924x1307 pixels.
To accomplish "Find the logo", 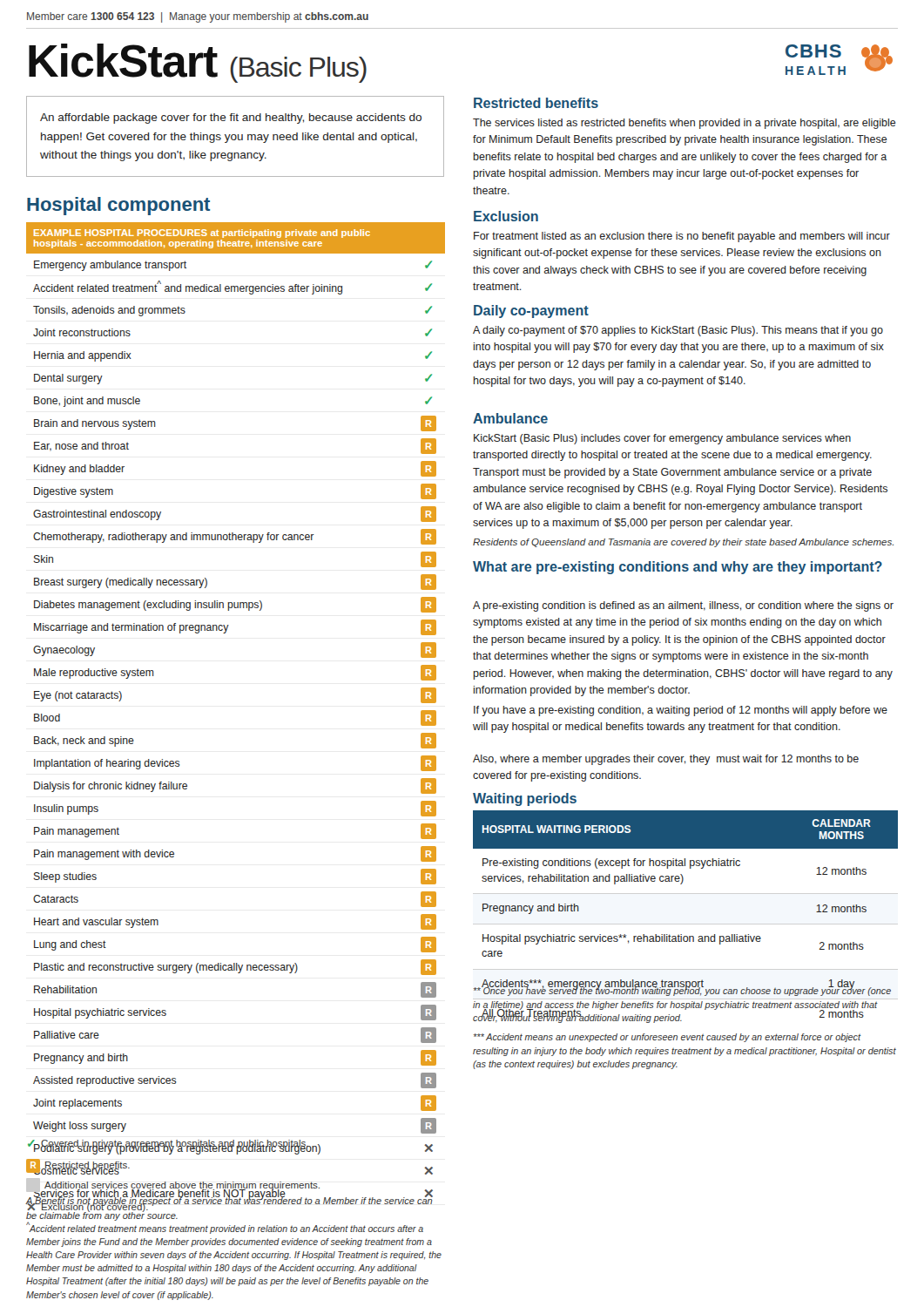I will pos(841,61).
